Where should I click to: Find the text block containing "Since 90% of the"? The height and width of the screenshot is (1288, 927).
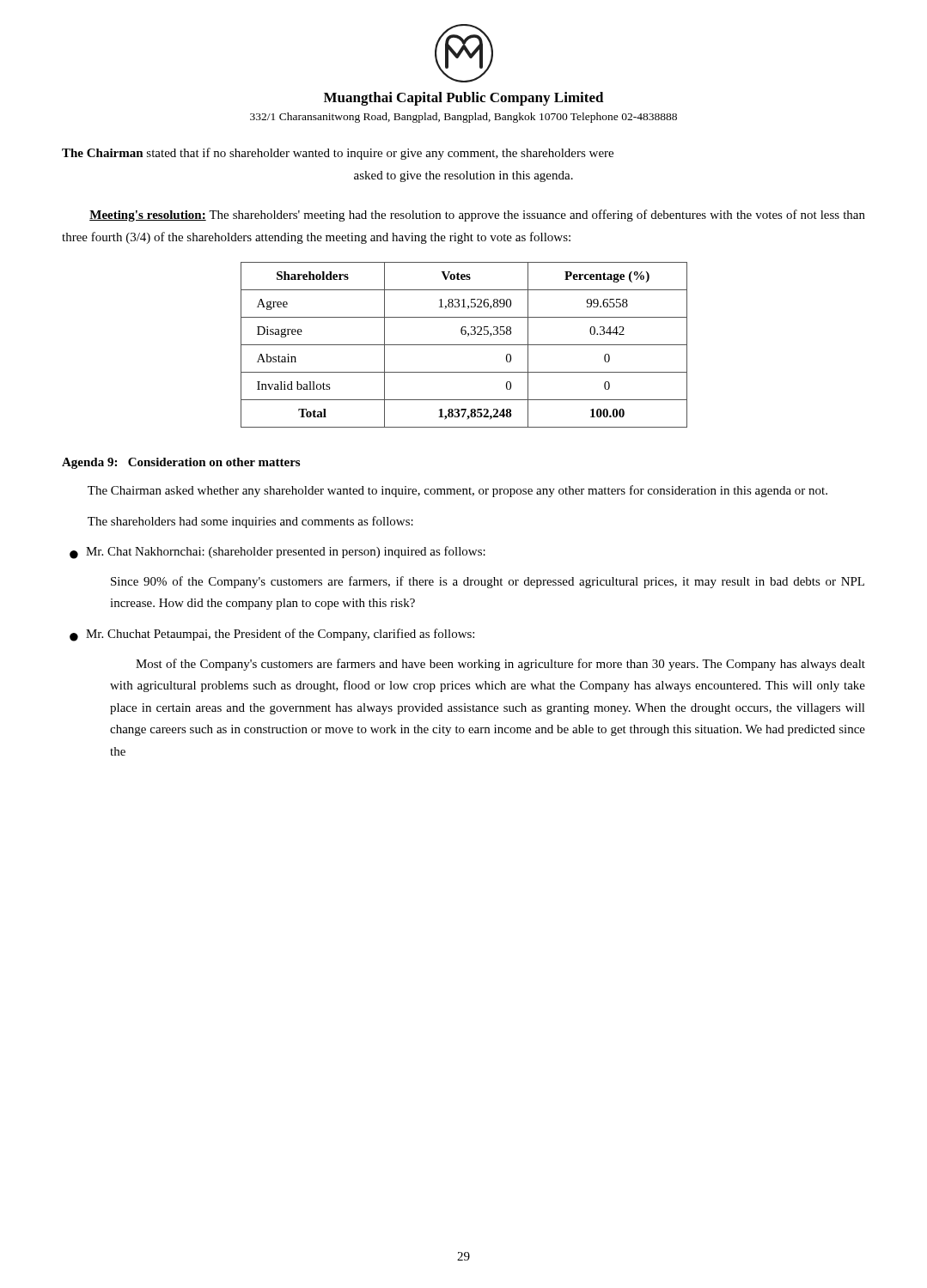pos(488,592)
